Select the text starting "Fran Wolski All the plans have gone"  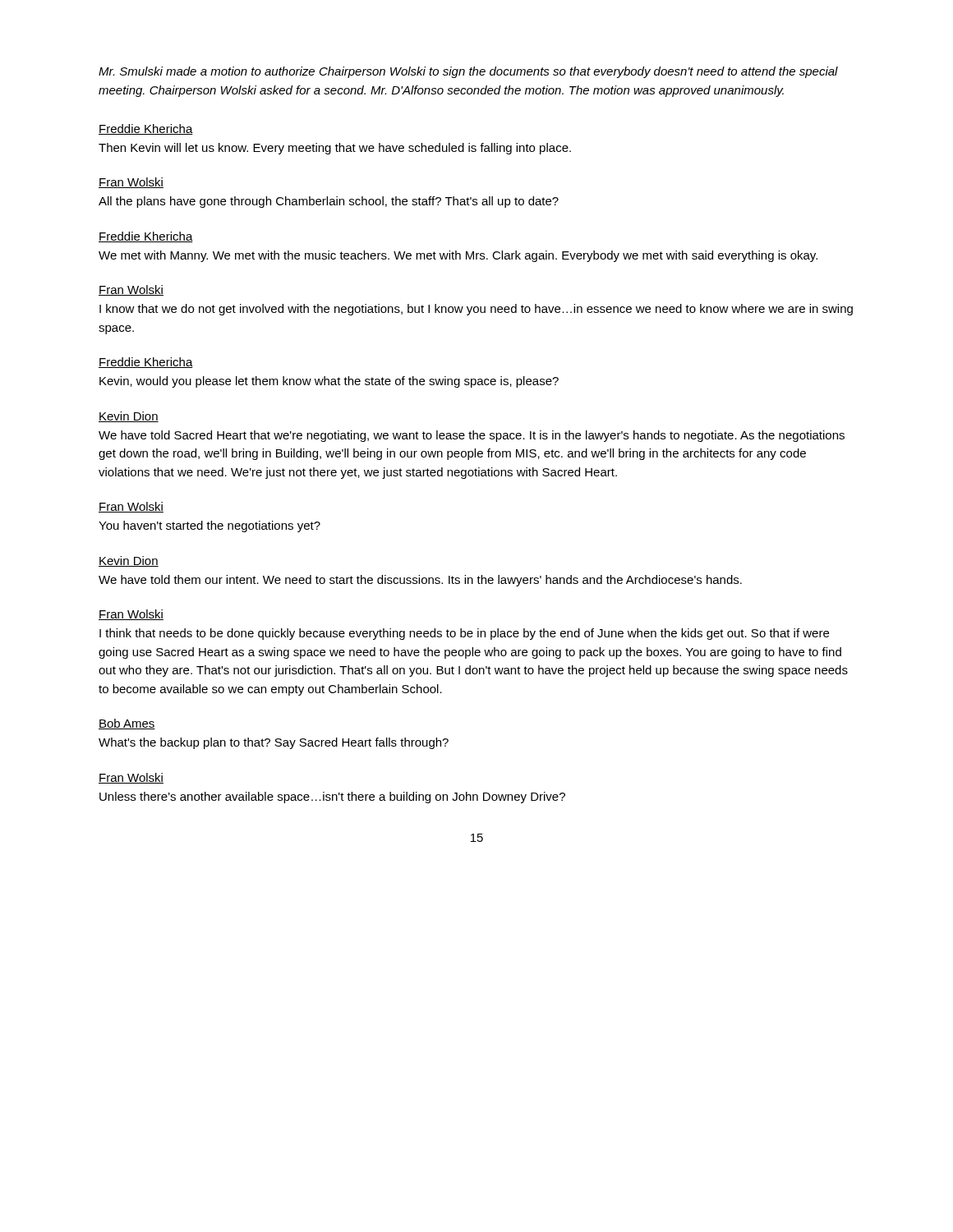click(x=476, y=193)
